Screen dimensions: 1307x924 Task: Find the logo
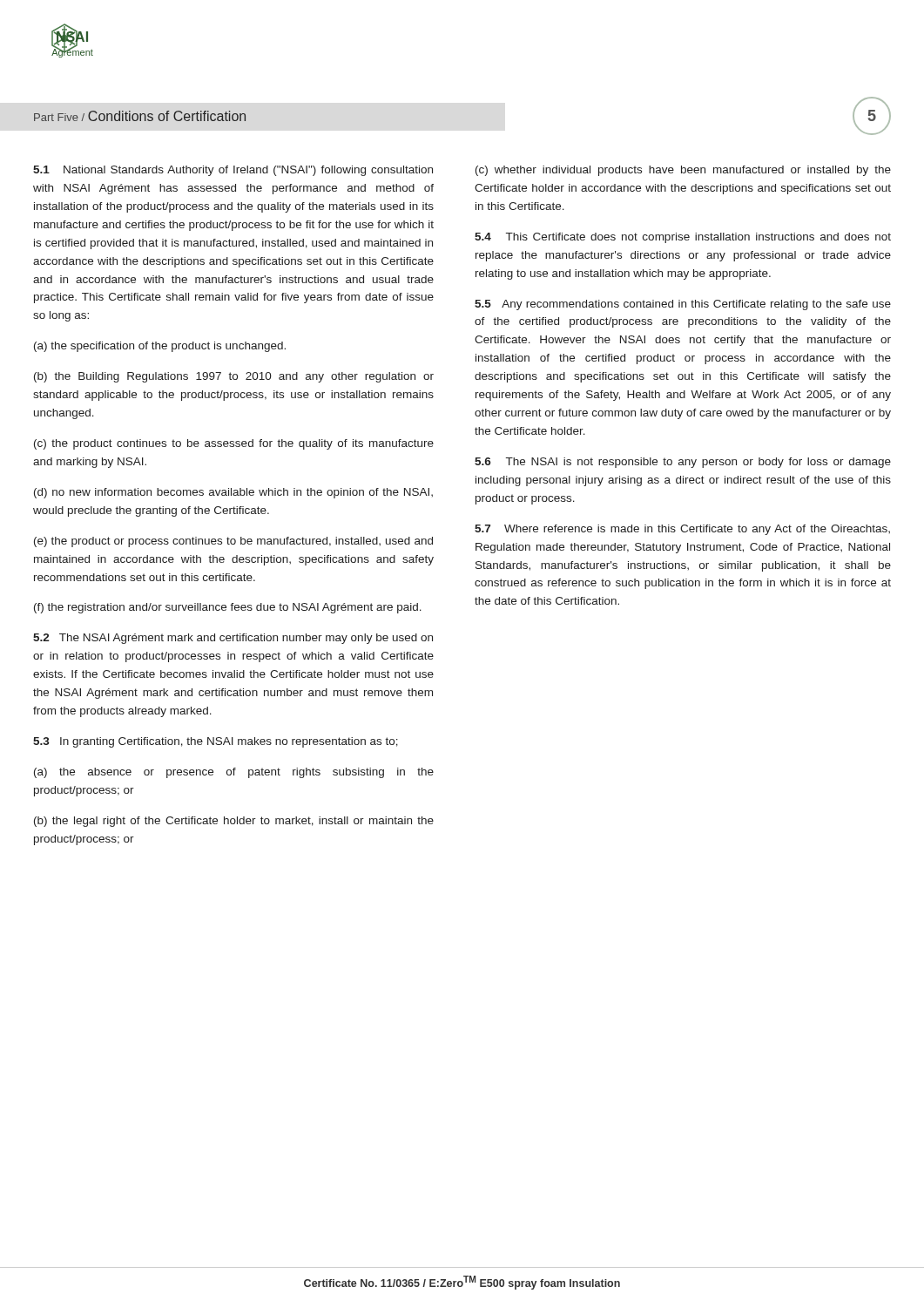pyautogui.click(x=72, y=51)
